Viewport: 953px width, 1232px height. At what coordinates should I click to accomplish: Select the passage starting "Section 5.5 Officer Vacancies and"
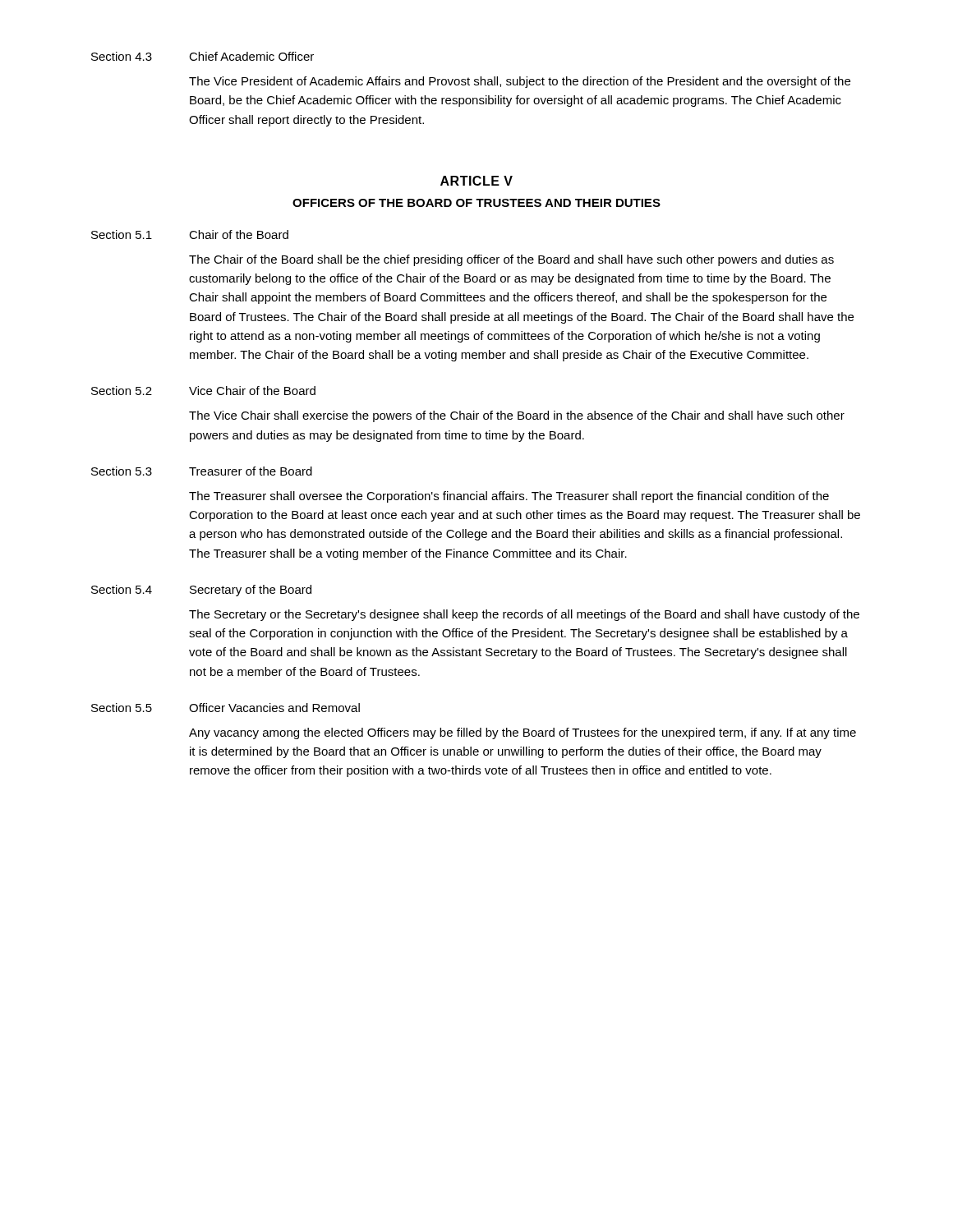pos(225,707)
